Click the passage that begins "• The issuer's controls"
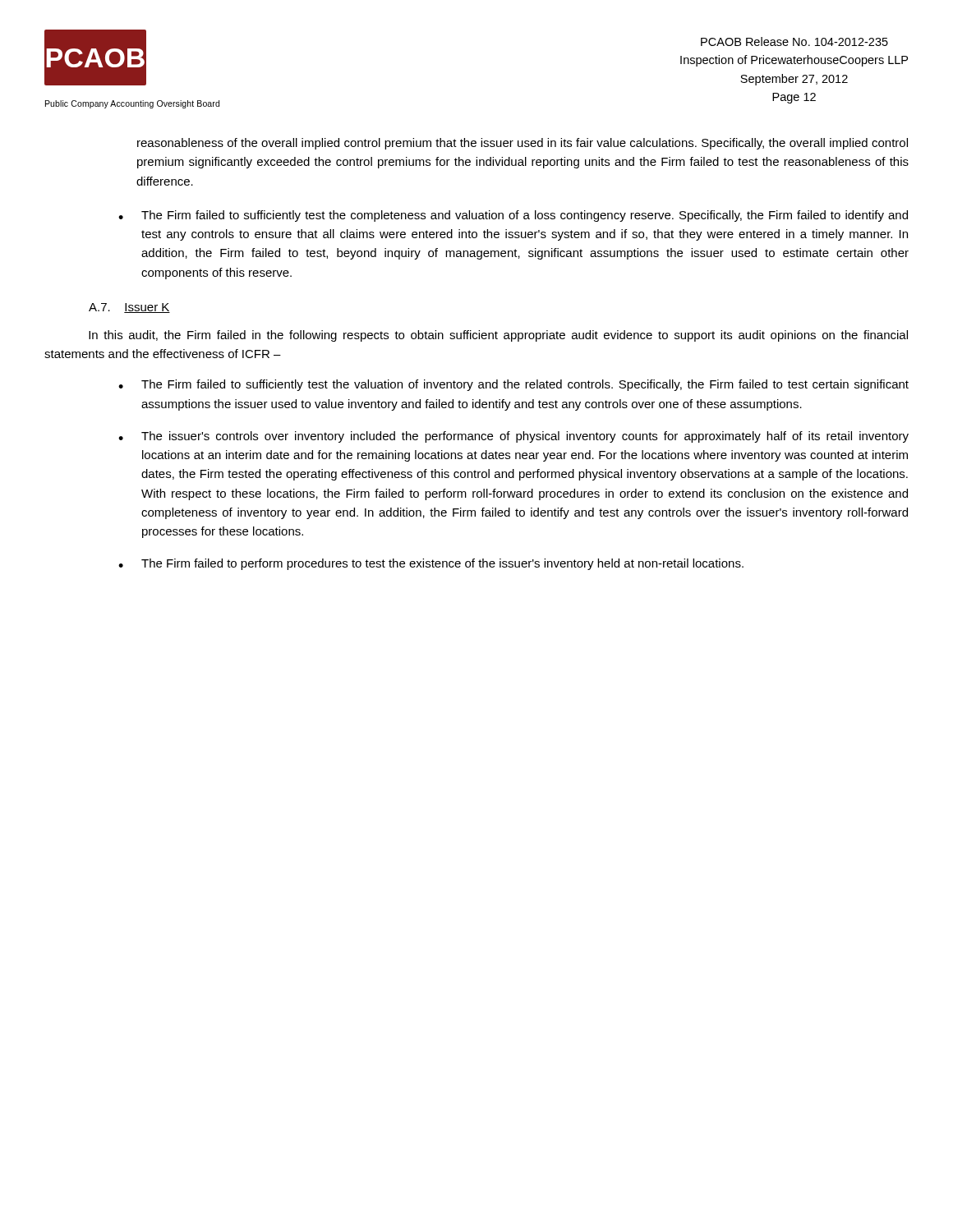The image size is (953, 1232). pyautogui.click(x=513, y=483)
